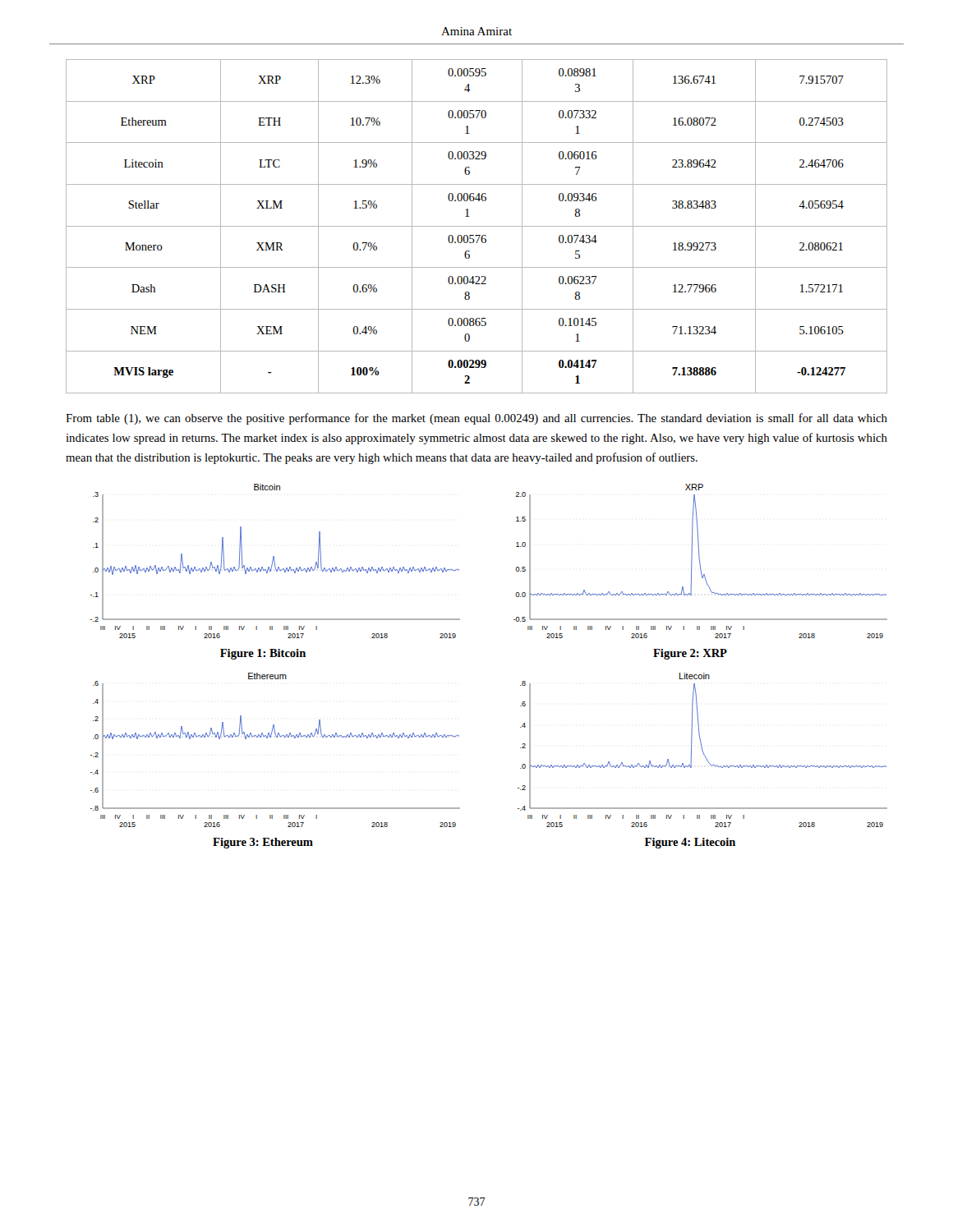Click on the text block starting "Figure 2: XRP"
Screen dimensions: 1232x953
(x=690, y=653)
